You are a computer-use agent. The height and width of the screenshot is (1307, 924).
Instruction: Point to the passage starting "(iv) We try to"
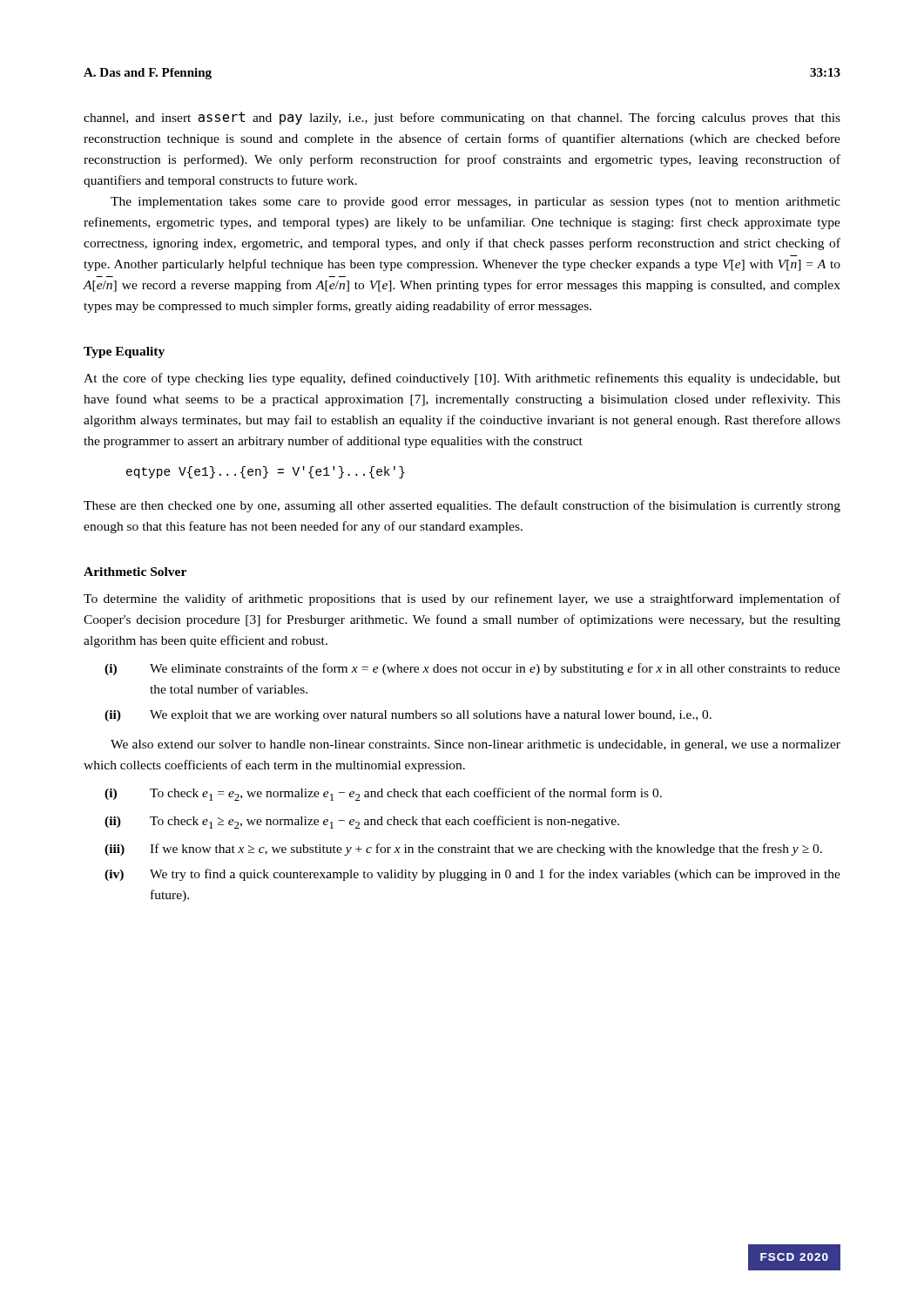coord(462,885)
